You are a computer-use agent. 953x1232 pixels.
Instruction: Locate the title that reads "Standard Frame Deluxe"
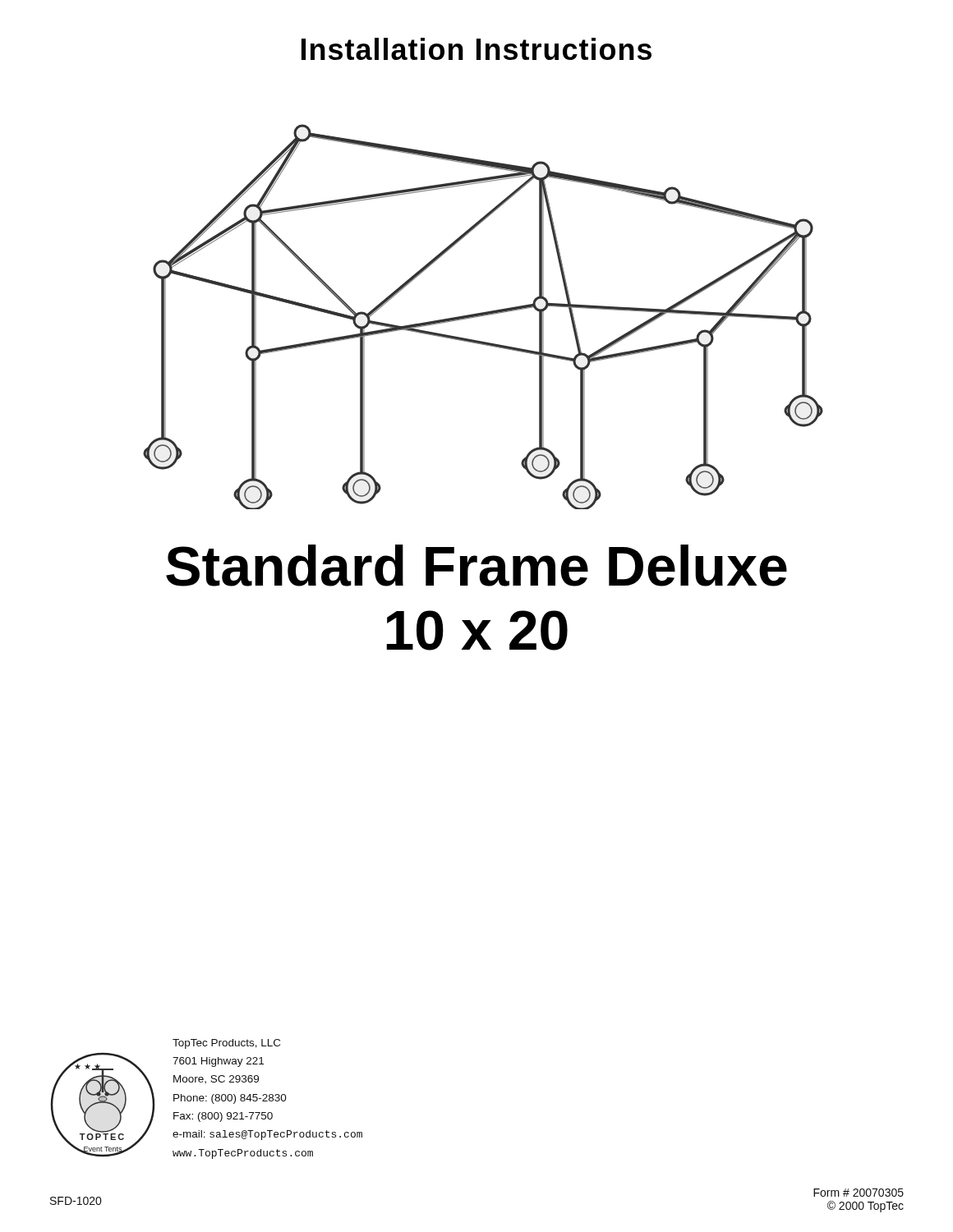pos(476,598)
